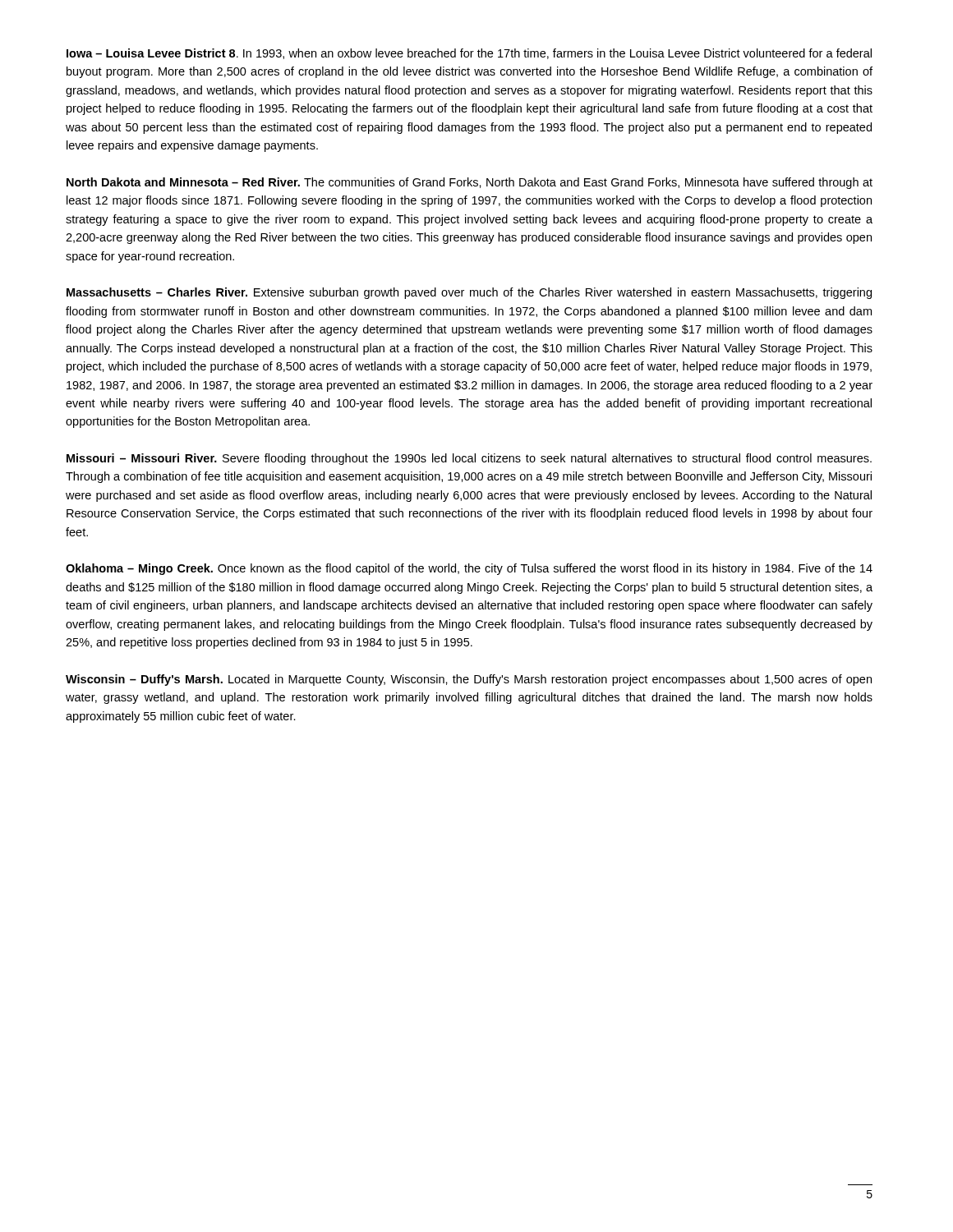Select the text block that reads "Iowa – Louisa Levee District"
The image size is (953, 1232).
click(469, 100)
